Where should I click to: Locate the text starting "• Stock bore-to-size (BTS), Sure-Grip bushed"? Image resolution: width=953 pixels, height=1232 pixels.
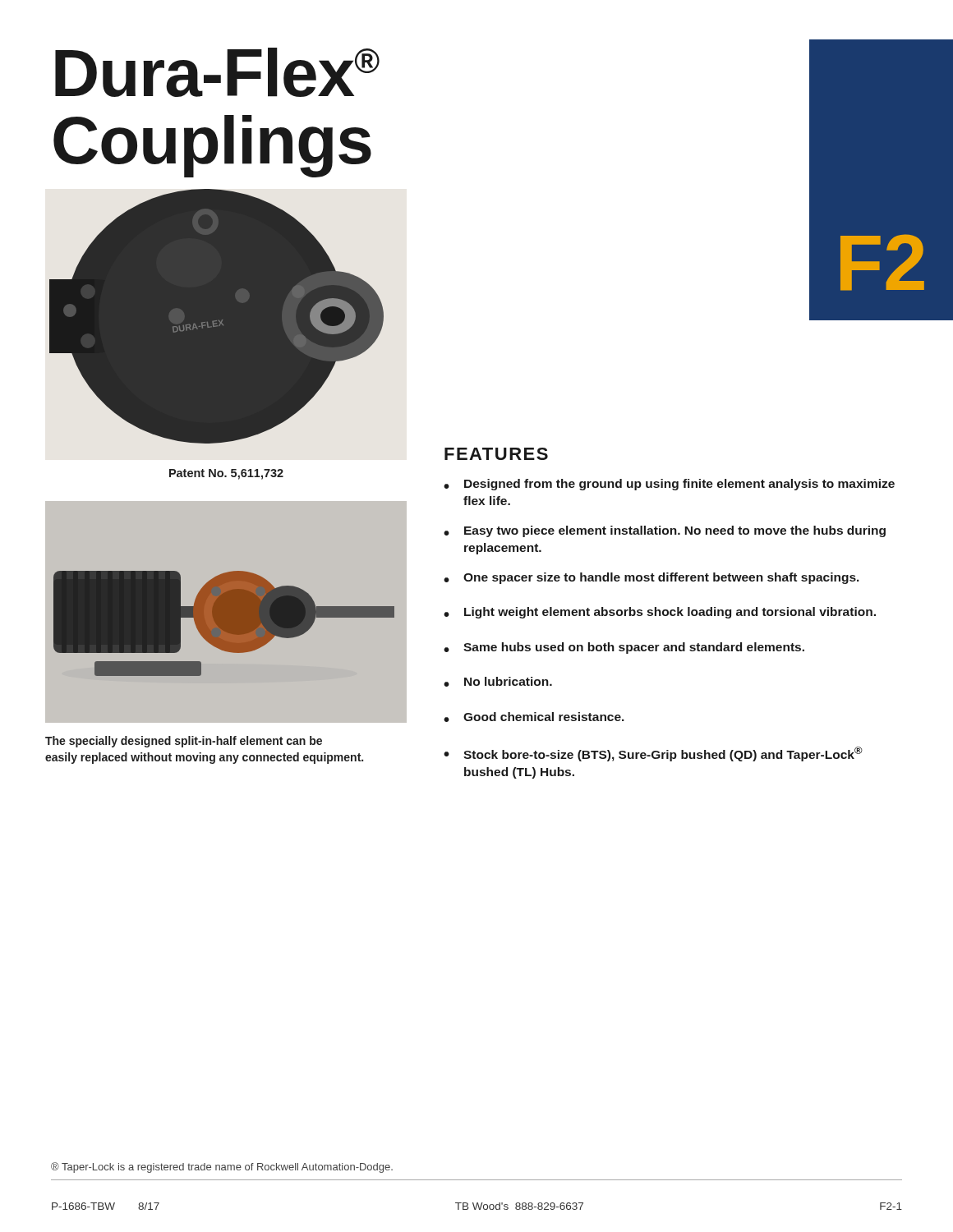tap(676, 762)
